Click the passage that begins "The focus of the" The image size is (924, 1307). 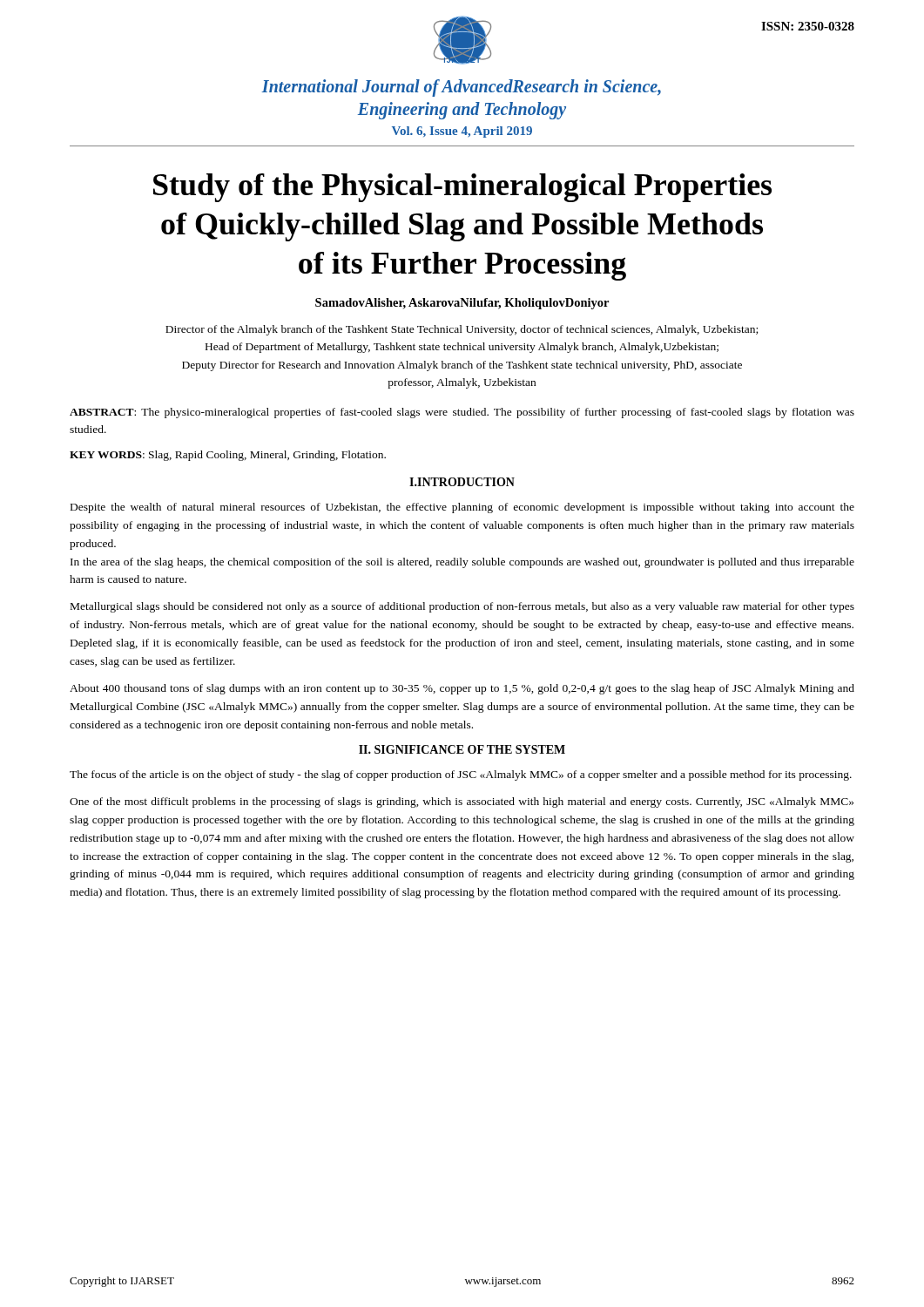(461, 774)
